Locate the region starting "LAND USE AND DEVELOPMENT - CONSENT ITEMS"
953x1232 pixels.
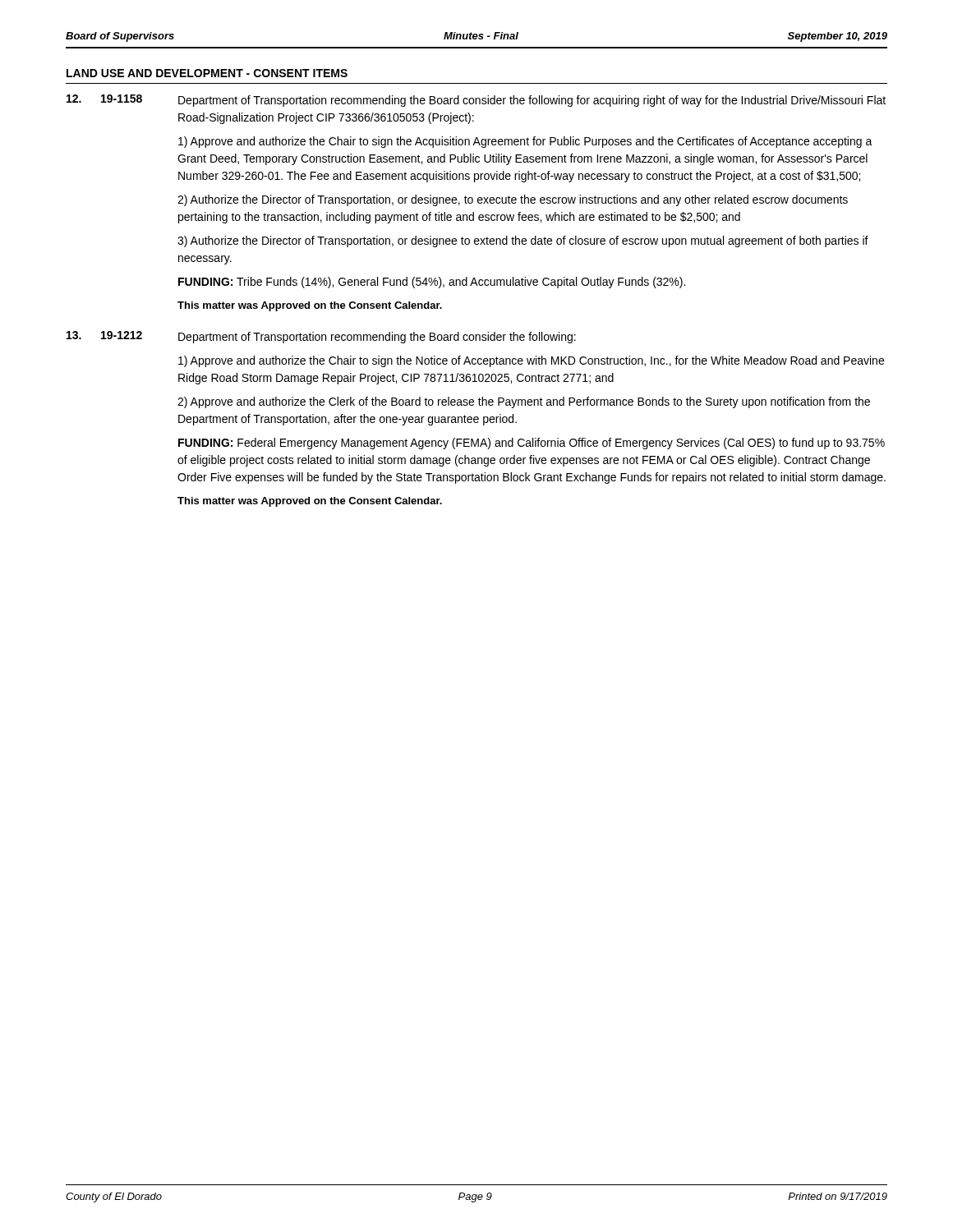[207, 73]
